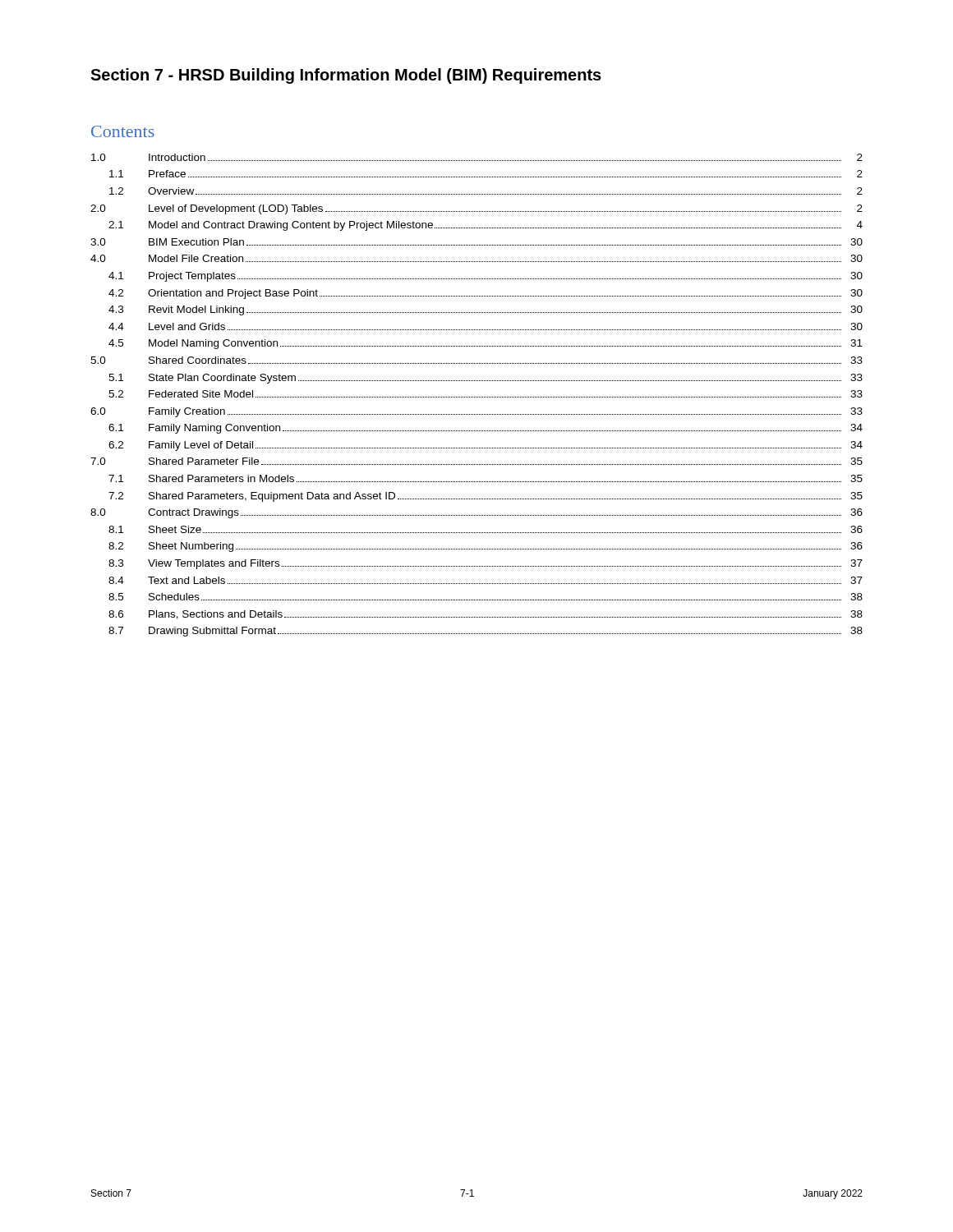The image size is (953, 1232).
Task: Click the passage that begins "8.6 Plans, Sections"
Action: pyautogui.click(x=476, y=614)
